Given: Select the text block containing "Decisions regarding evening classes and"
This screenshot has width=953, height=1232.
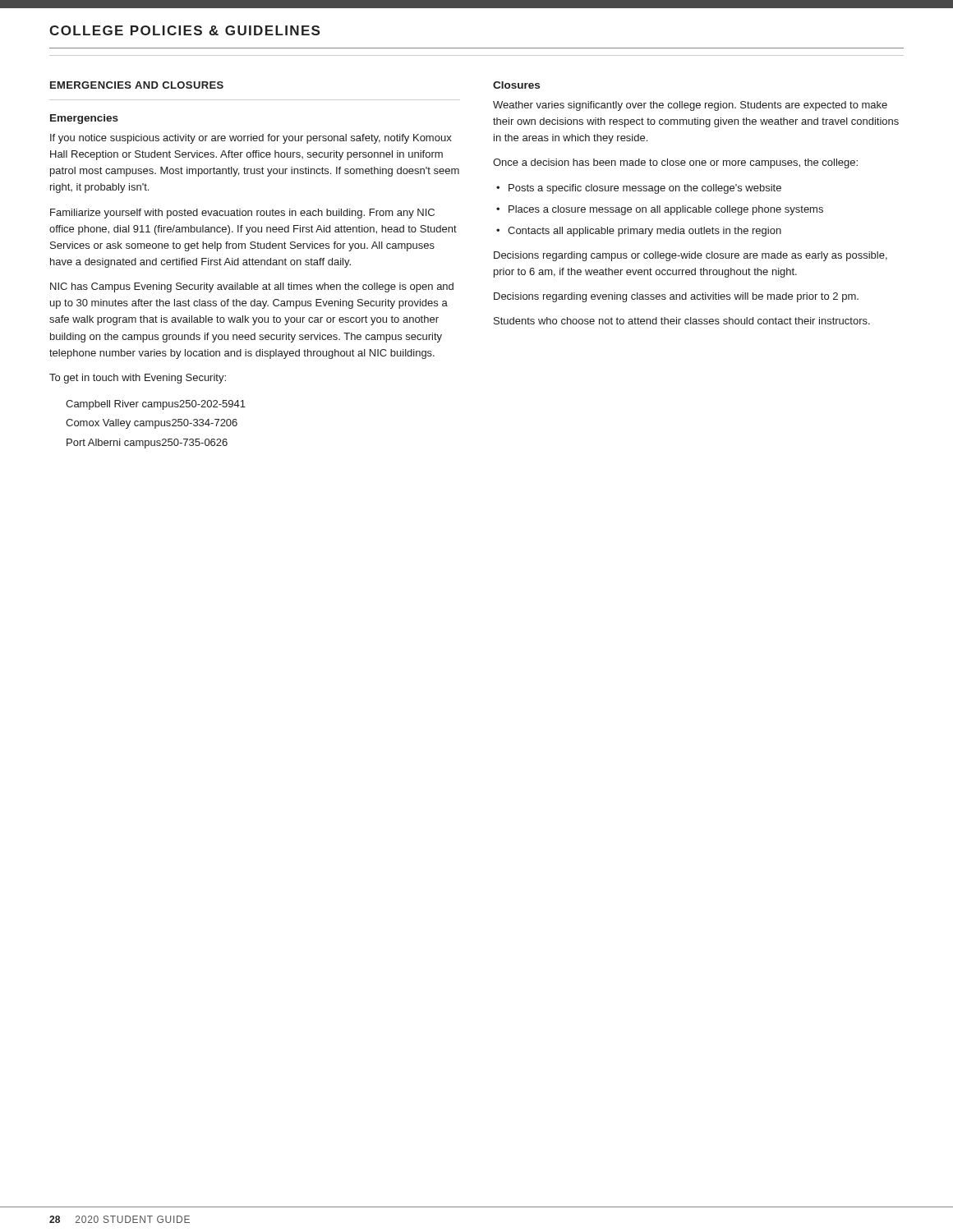Looking at the screenshot, I should pos(676,296).
